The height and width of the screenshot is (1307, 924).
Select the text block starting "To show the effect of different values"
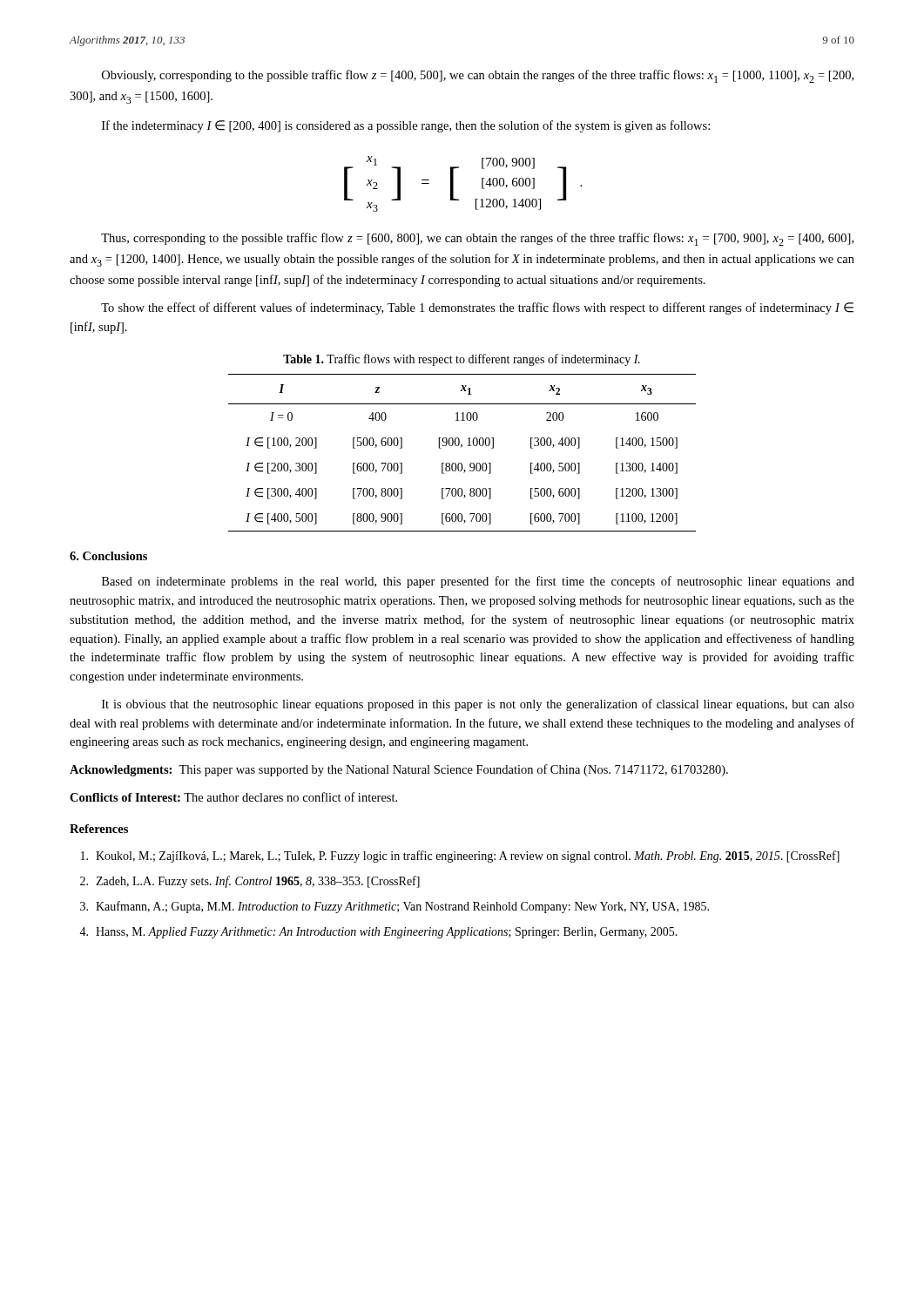click(462, 318)
